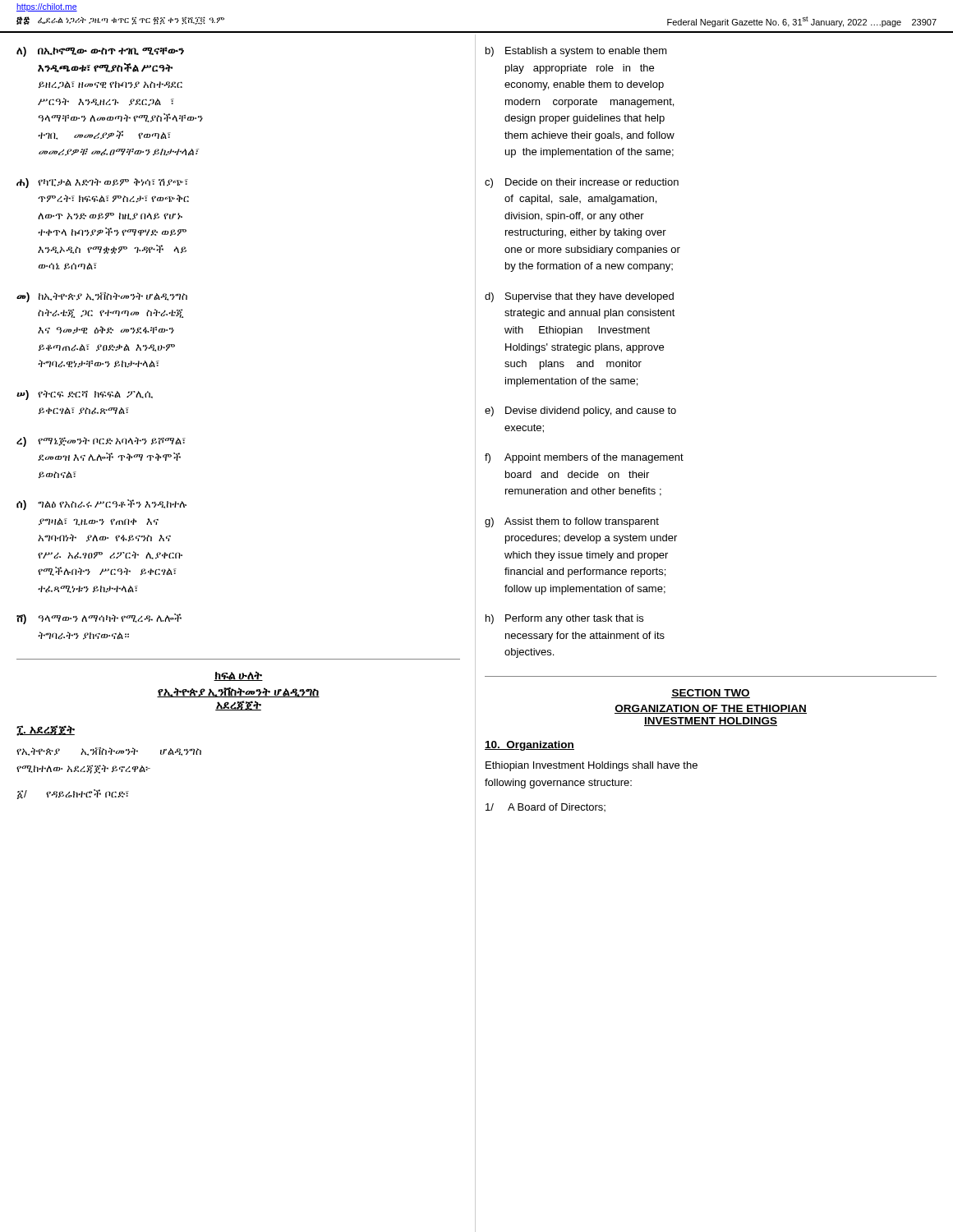Screen dimensions: 1232x953
Task: Click where it says "SECTION TWO"
Action: pos(711,693)
